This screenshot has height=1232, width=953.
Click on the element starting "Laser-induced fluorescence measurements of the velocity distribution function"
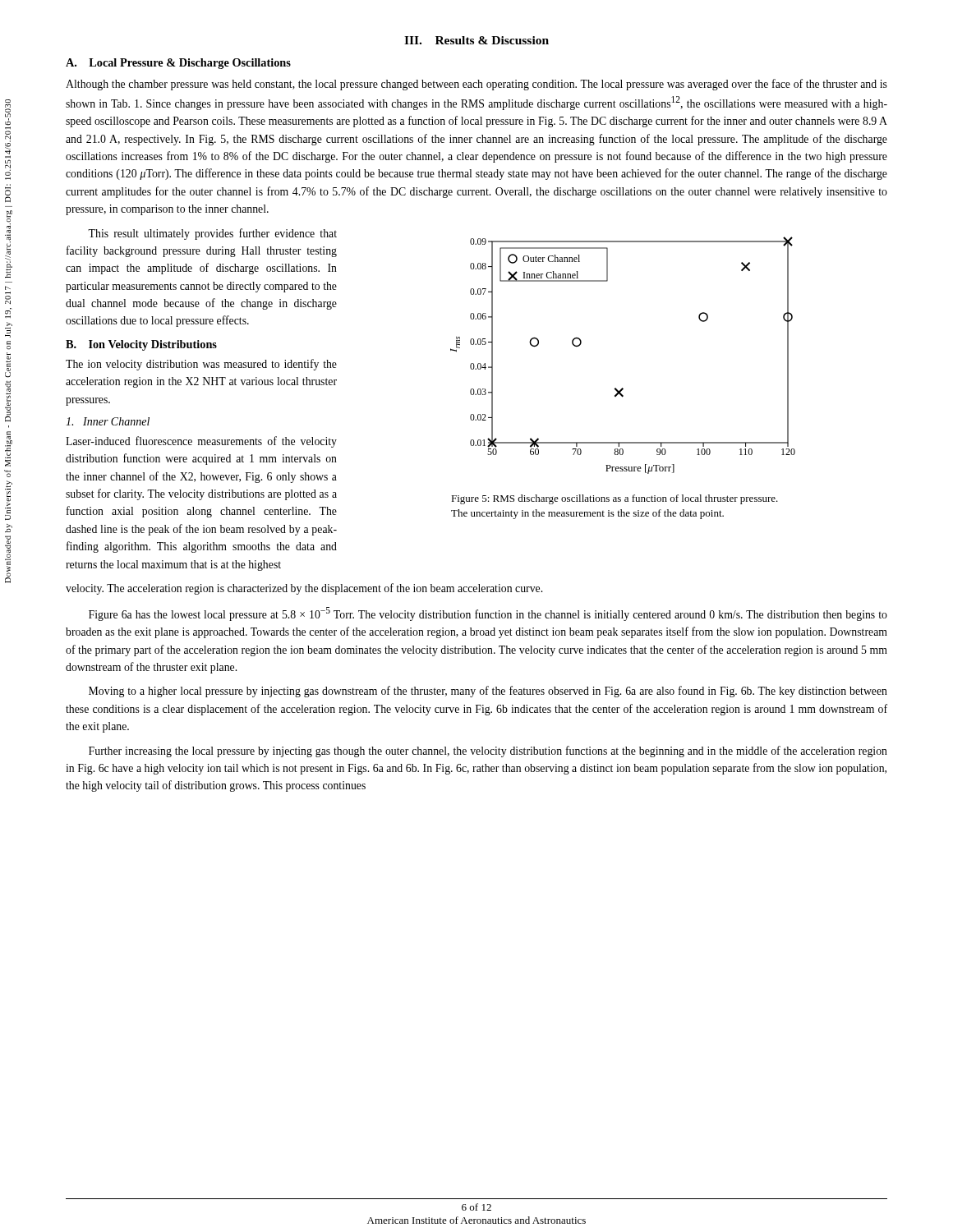pos(201,503)
